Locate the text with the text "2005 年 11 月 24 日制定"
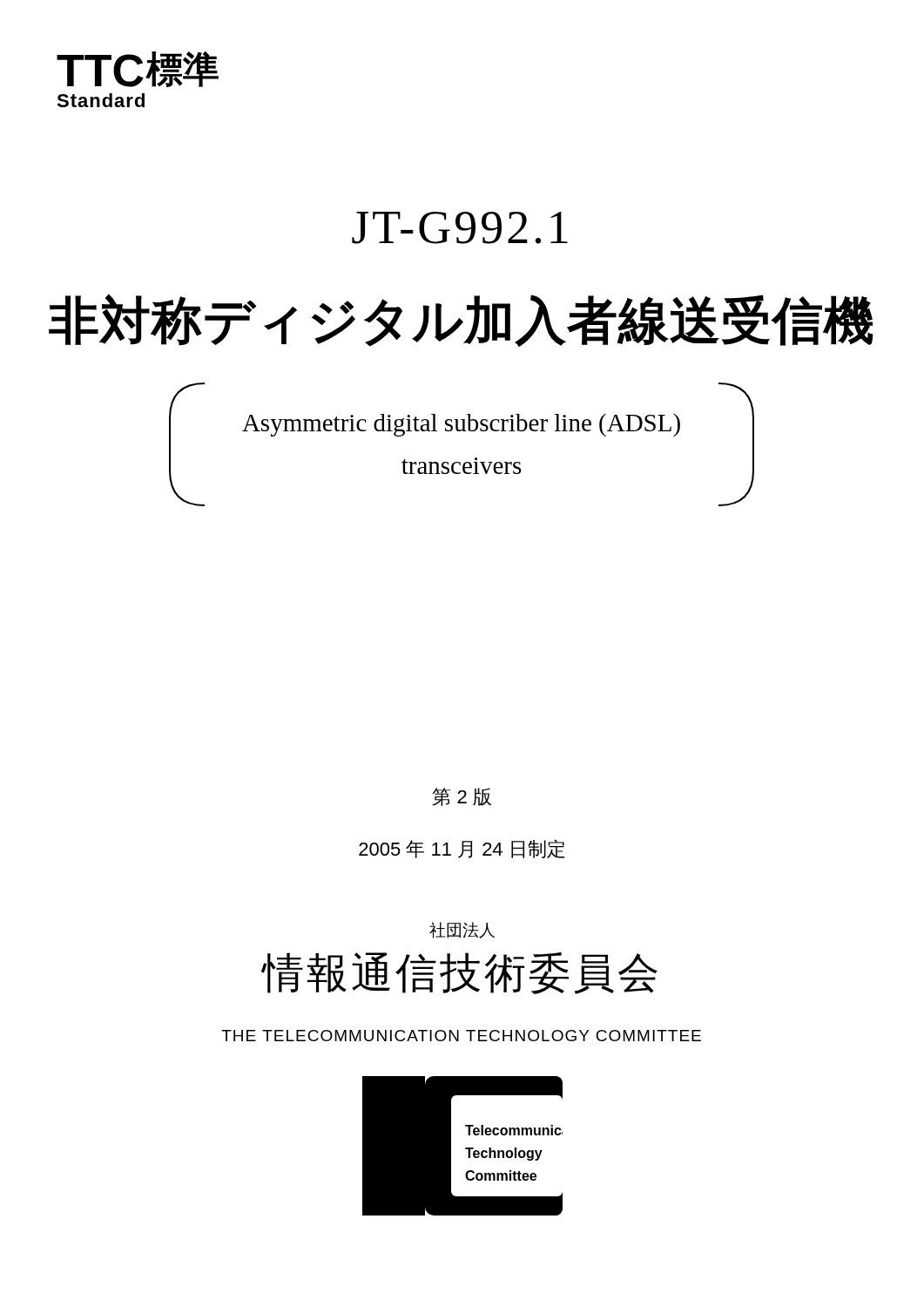Screen dimensions: 1307x924 click(x=462, y=849)
